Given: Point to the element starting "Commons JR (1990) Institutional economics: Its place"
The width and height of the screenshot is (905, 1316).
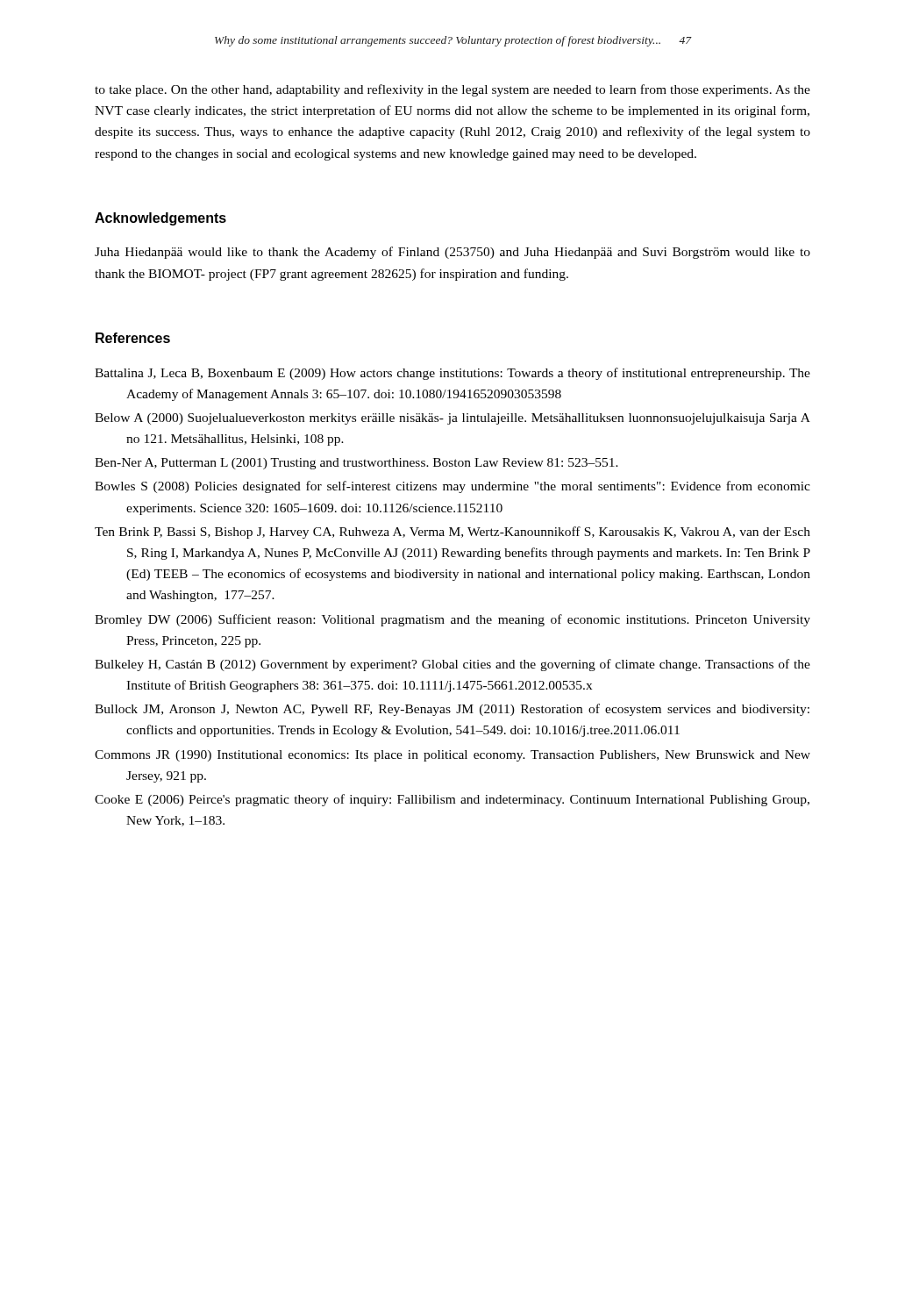Looking at the screenshot, I should point(452,764).
